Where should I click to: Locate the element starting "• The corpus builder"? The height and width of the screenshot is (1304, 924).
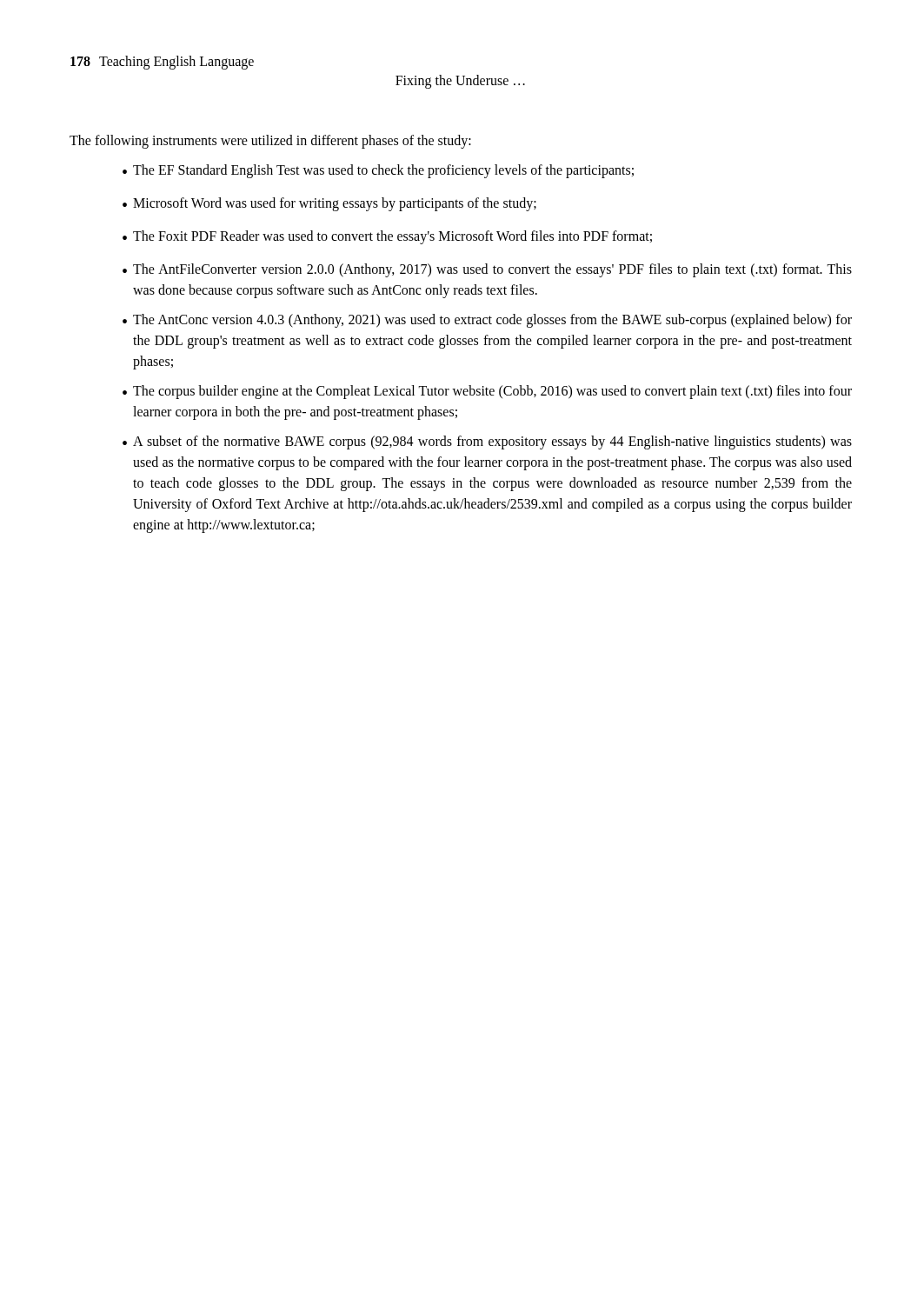point(487,402)
